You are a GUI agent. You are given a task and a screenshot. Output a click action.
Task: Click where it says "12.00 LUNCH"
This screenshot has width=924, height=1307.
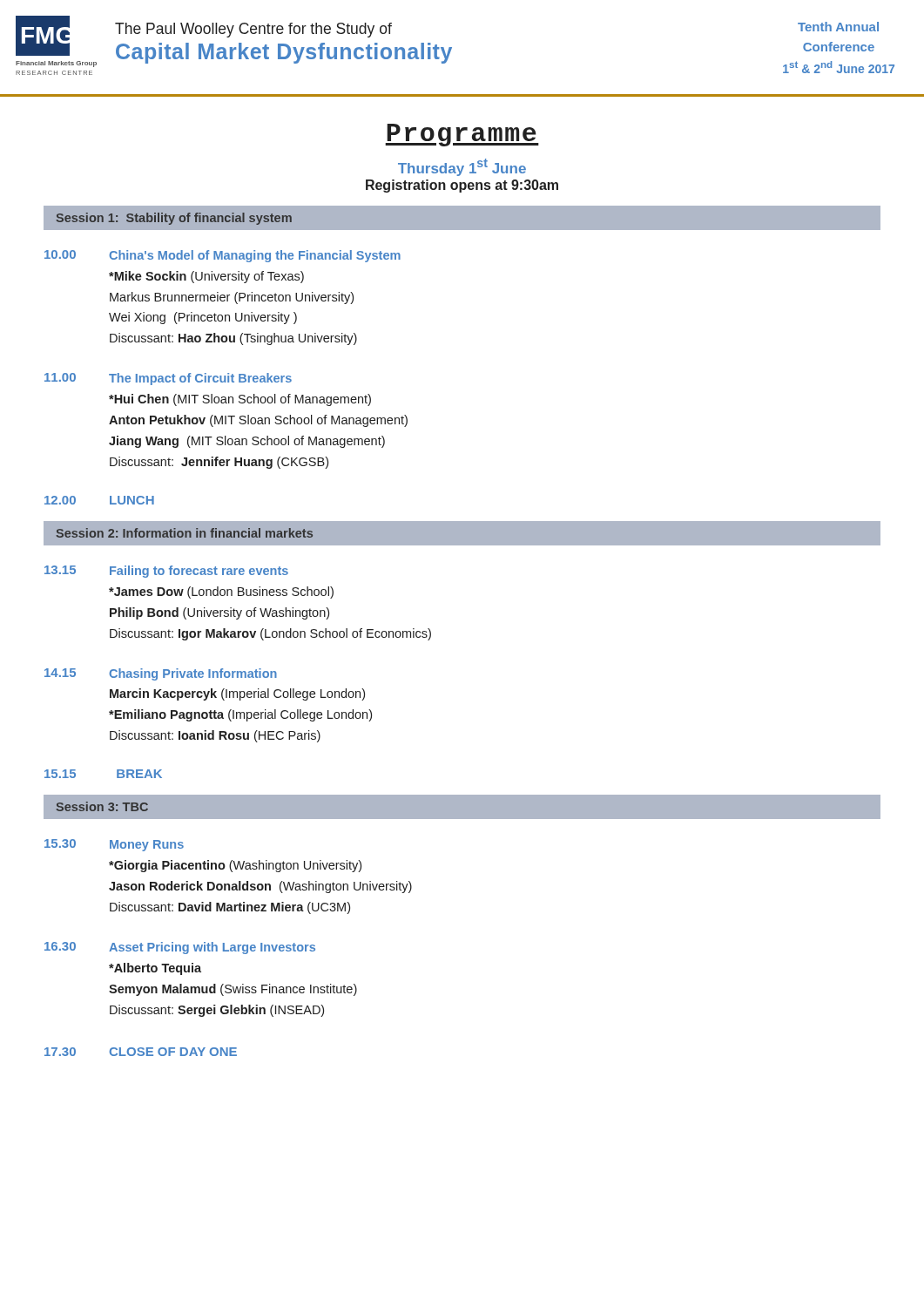[x=64, y=500]
